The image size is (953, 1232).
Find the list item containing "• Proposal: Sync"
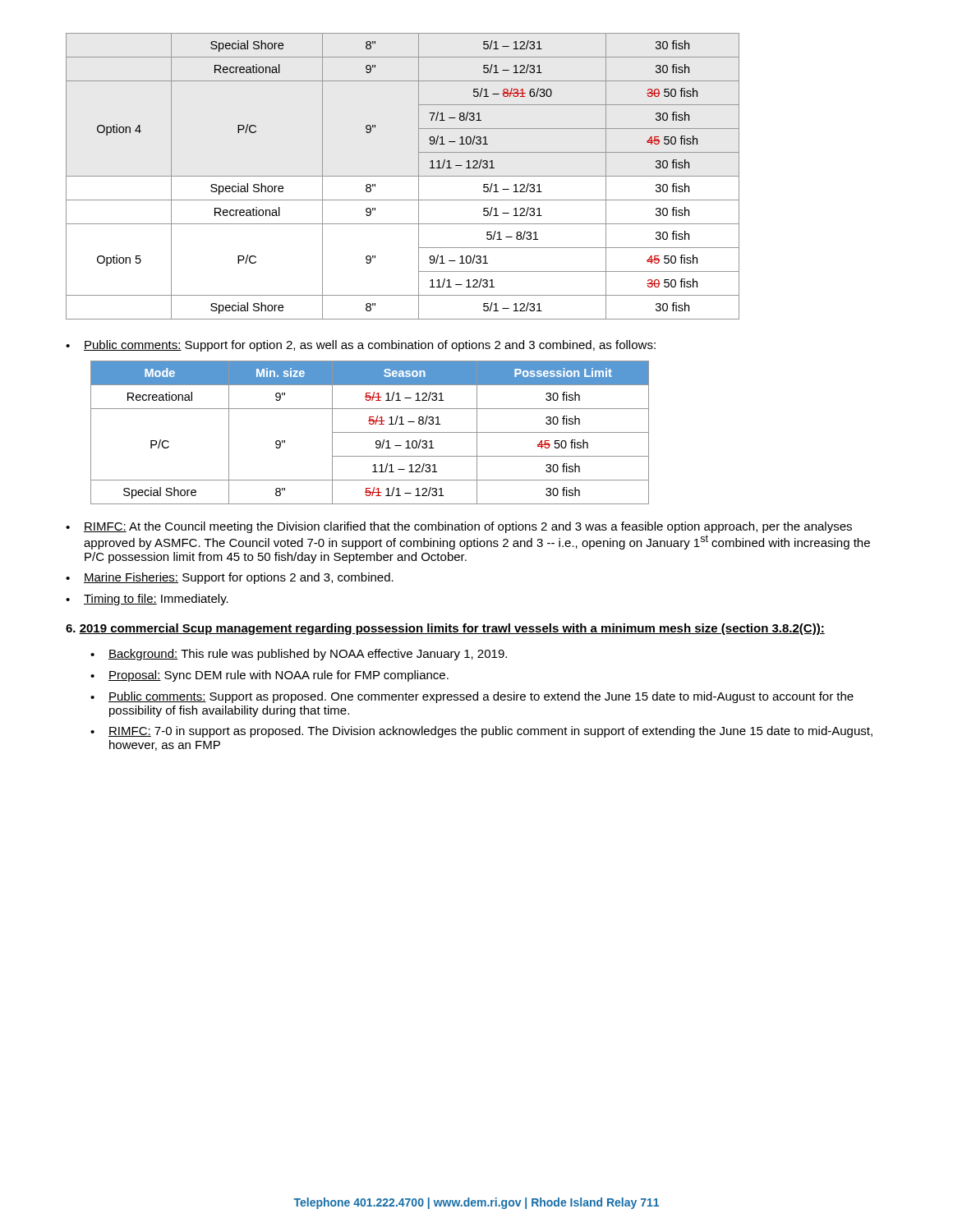(269, 676)
